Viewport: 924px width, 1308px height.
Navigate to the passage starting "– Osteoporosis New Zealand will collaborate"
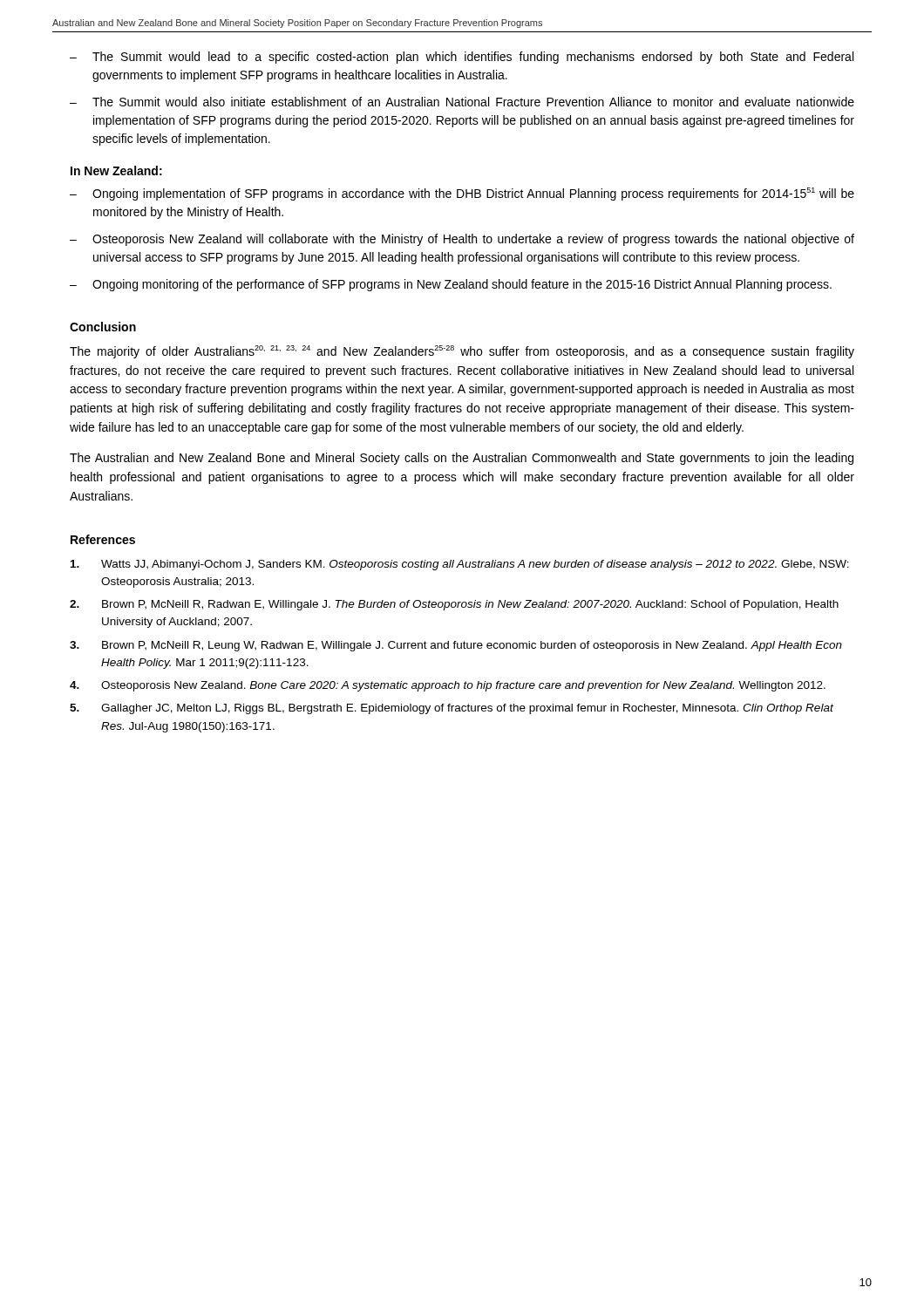[x=462, y=249]
